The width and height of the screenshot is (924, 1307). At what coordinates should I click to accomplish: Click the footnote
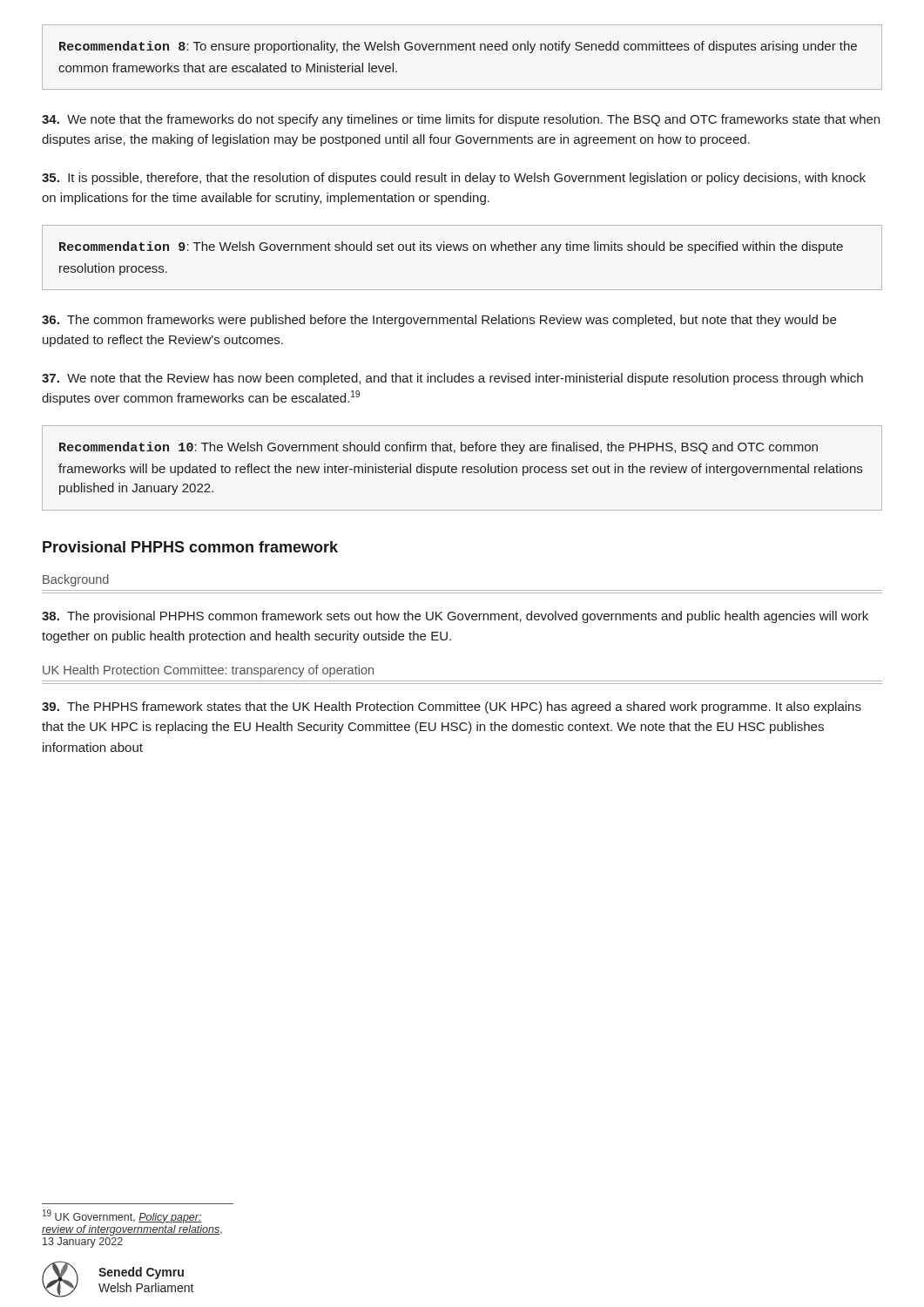[132, 1228]
